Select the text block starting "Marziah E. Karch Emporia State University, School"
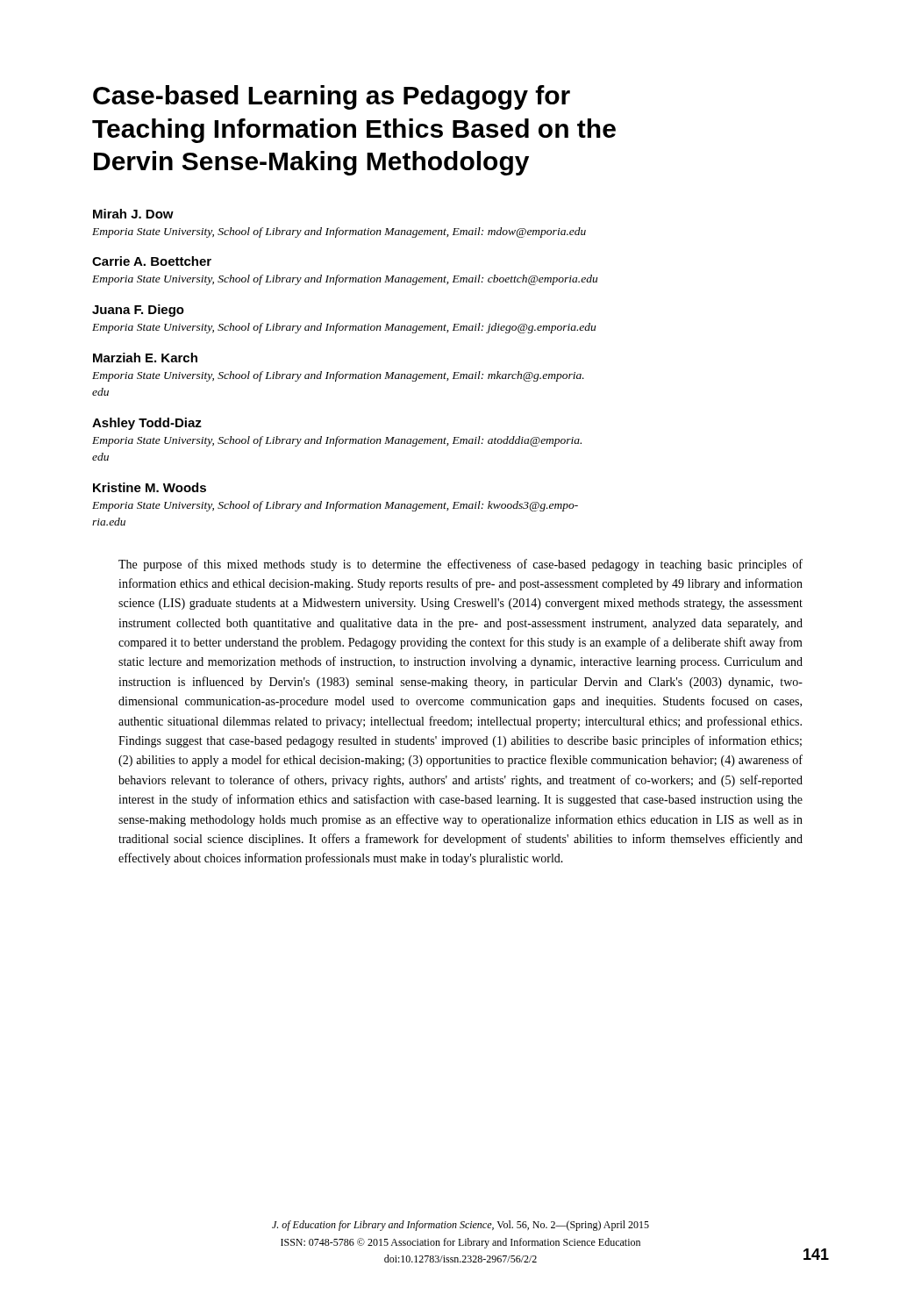This screenshot has height=1316, width=921. (460, 376)
